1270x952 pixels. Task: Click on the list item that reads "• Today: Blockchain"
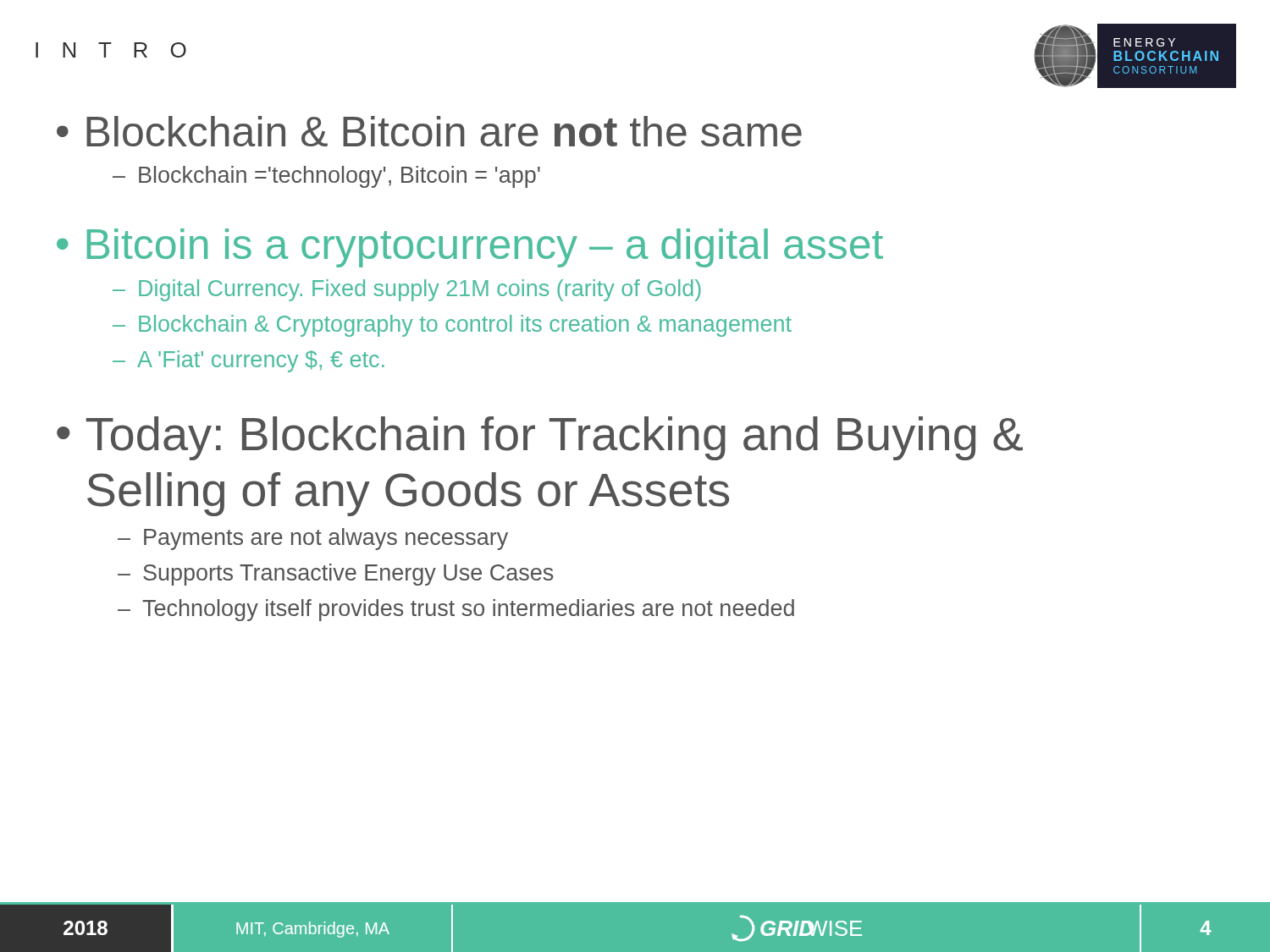(539, 462)
